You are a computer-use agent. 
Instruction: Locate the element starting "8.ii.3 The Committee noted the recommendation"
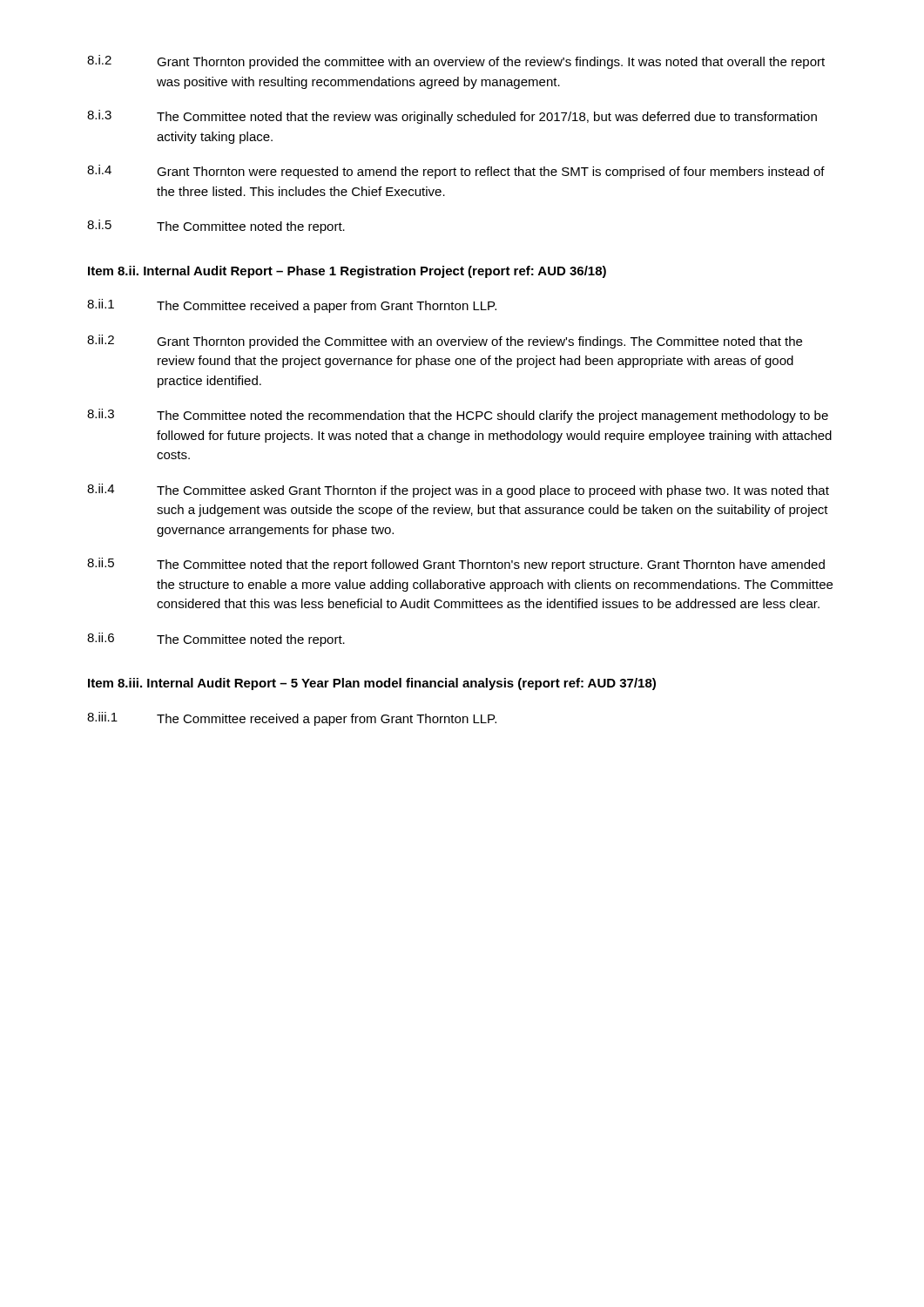pos(462,435)
